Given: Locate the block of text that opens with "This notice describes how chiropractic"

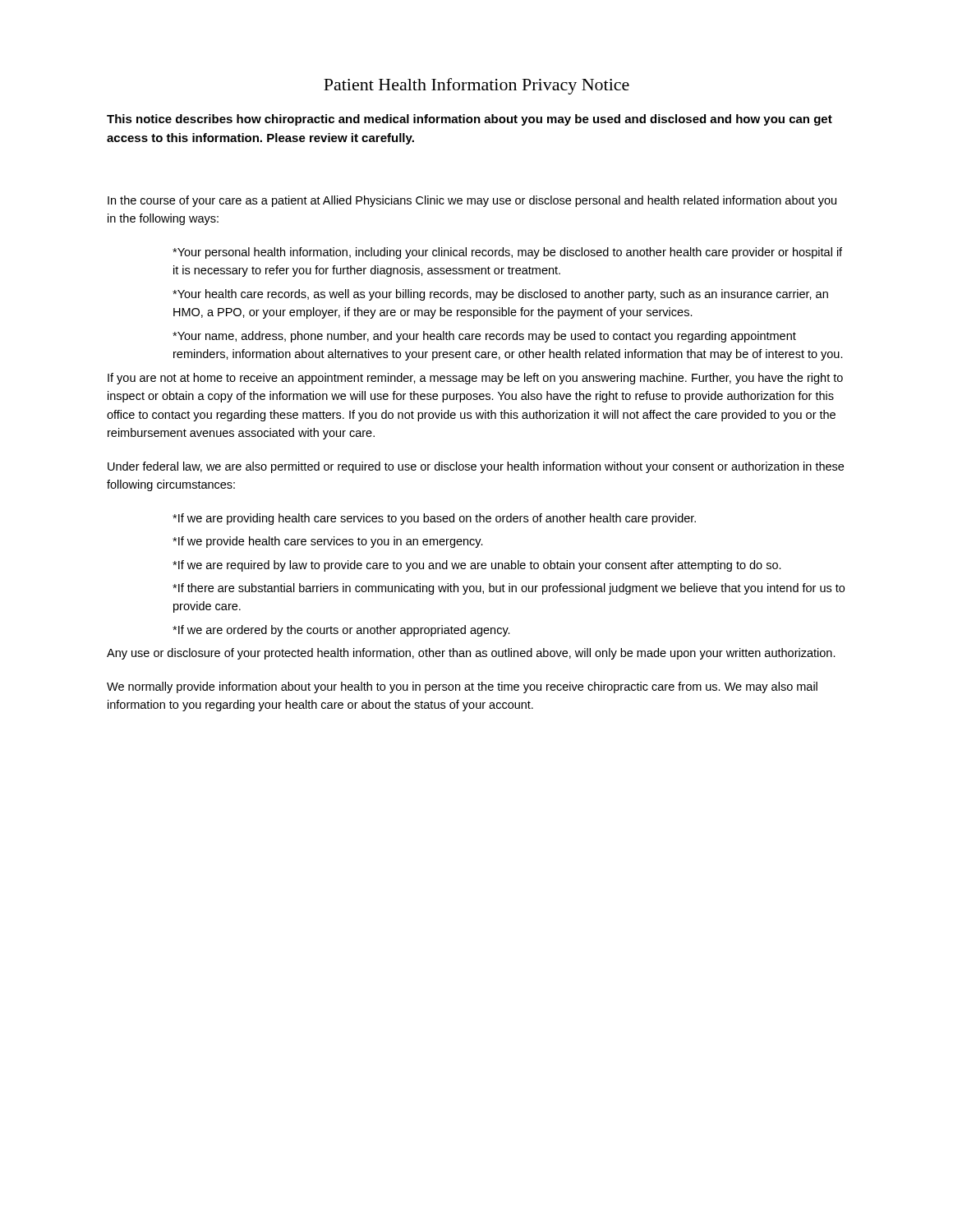Looking at the screenshot, I should pyautogui.click(x=469, y=128).
